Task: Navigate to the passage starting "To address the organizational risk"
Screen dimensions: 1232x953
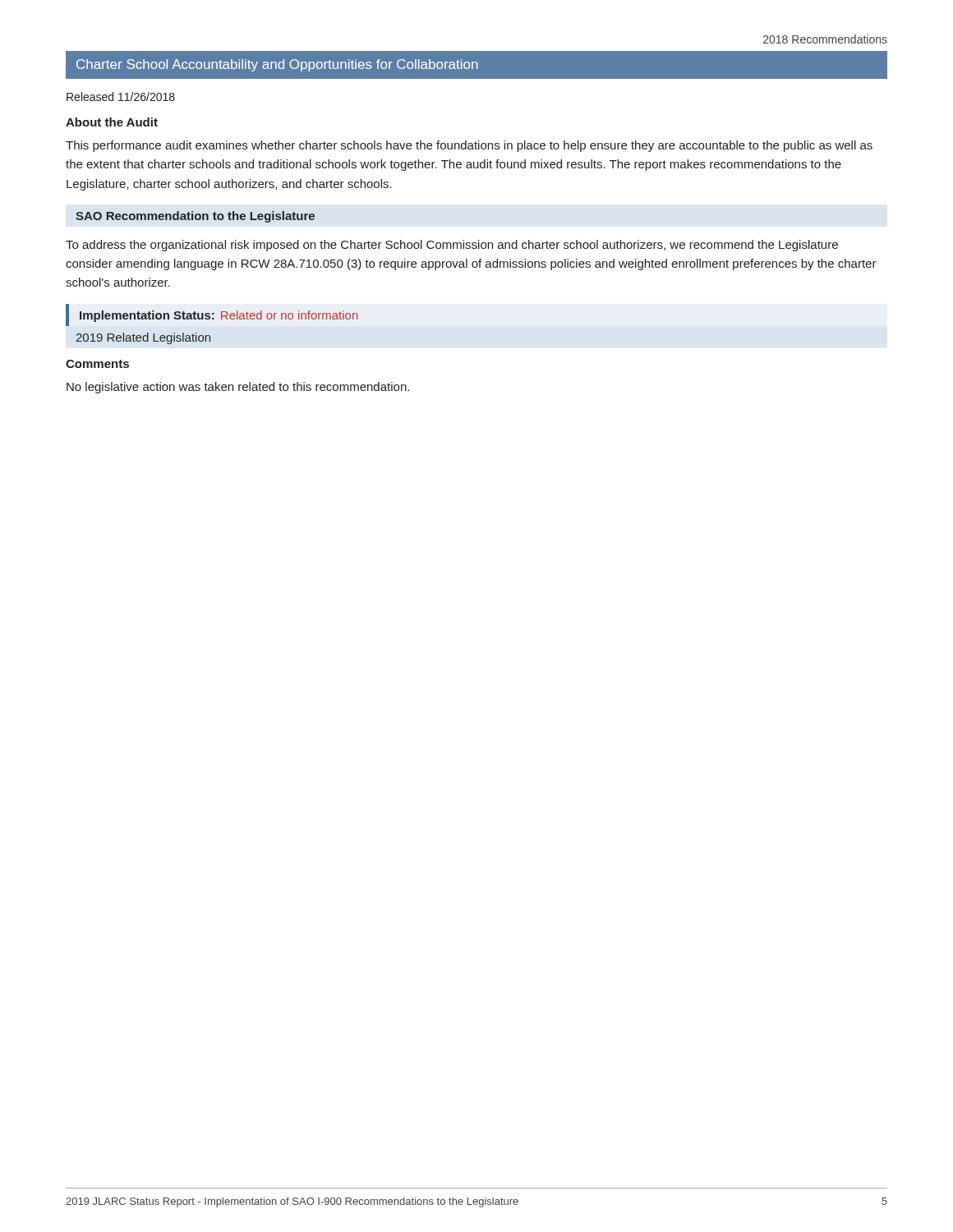Action: [x=471, y=263]
